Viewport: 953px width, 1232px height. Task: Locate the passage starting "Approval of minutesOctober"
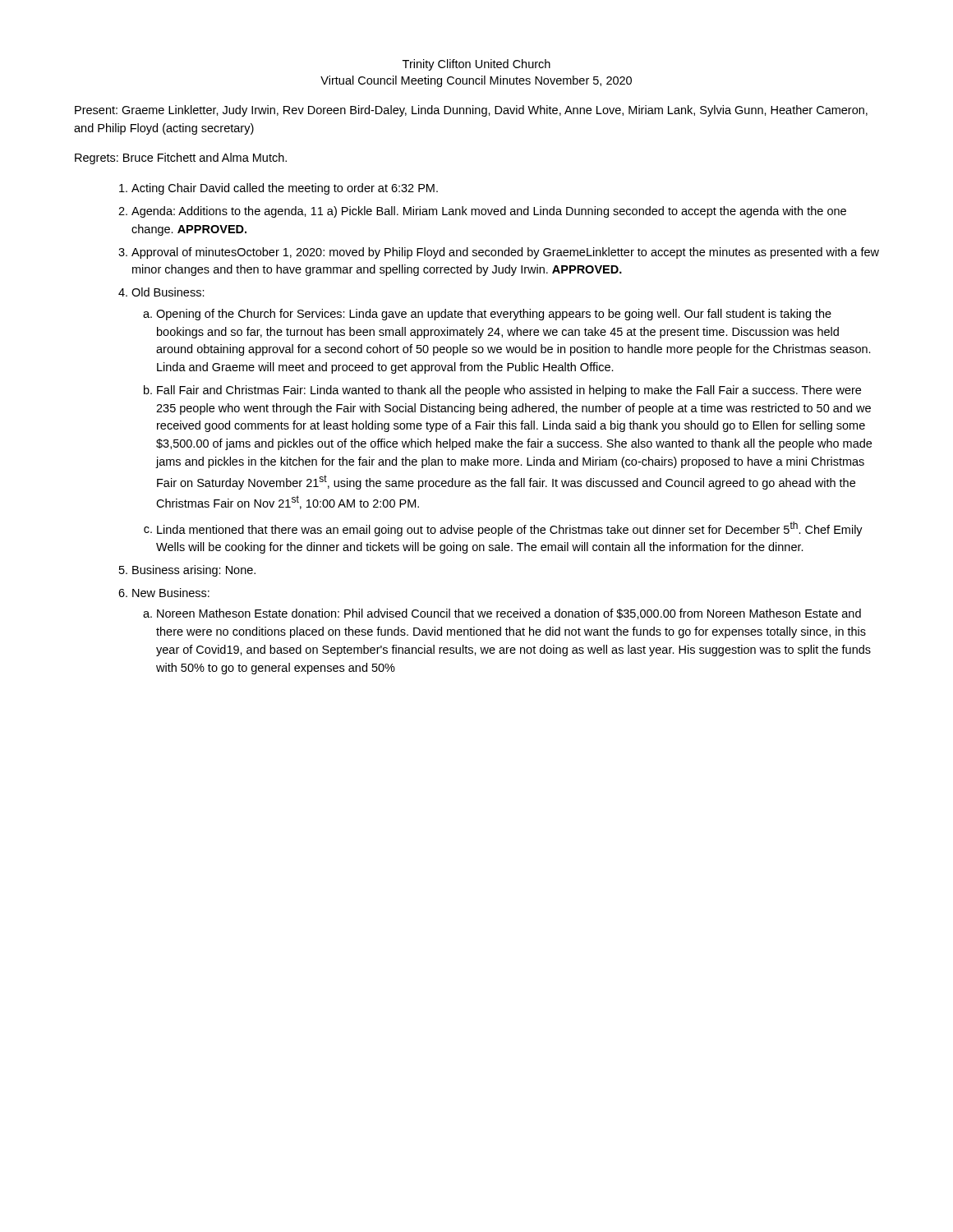505,261
